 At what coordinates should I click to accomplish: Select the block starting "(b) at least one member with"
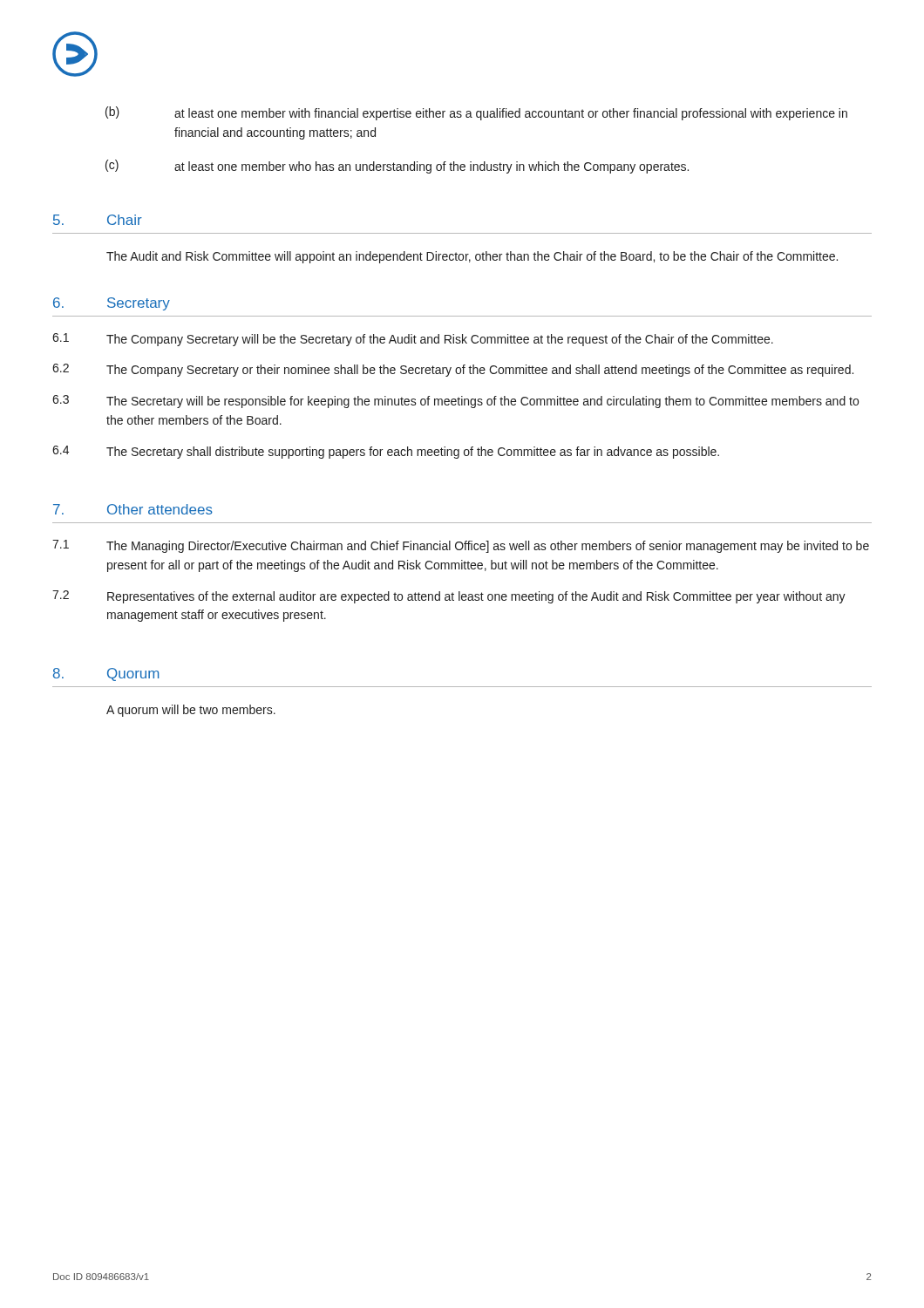tap(462, 124)
